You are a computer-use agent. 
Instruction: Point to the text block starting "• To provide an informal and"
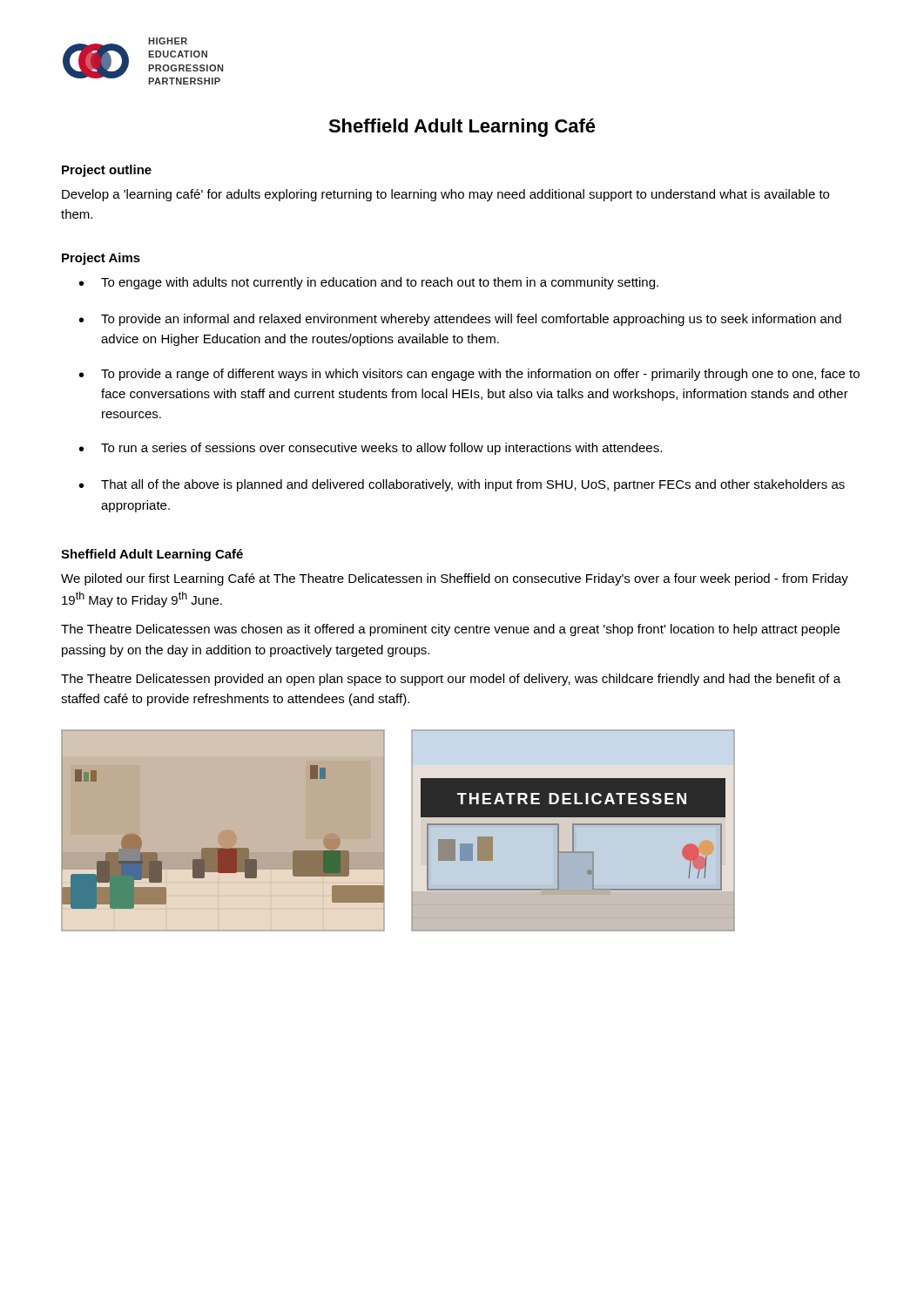point(471,329)
